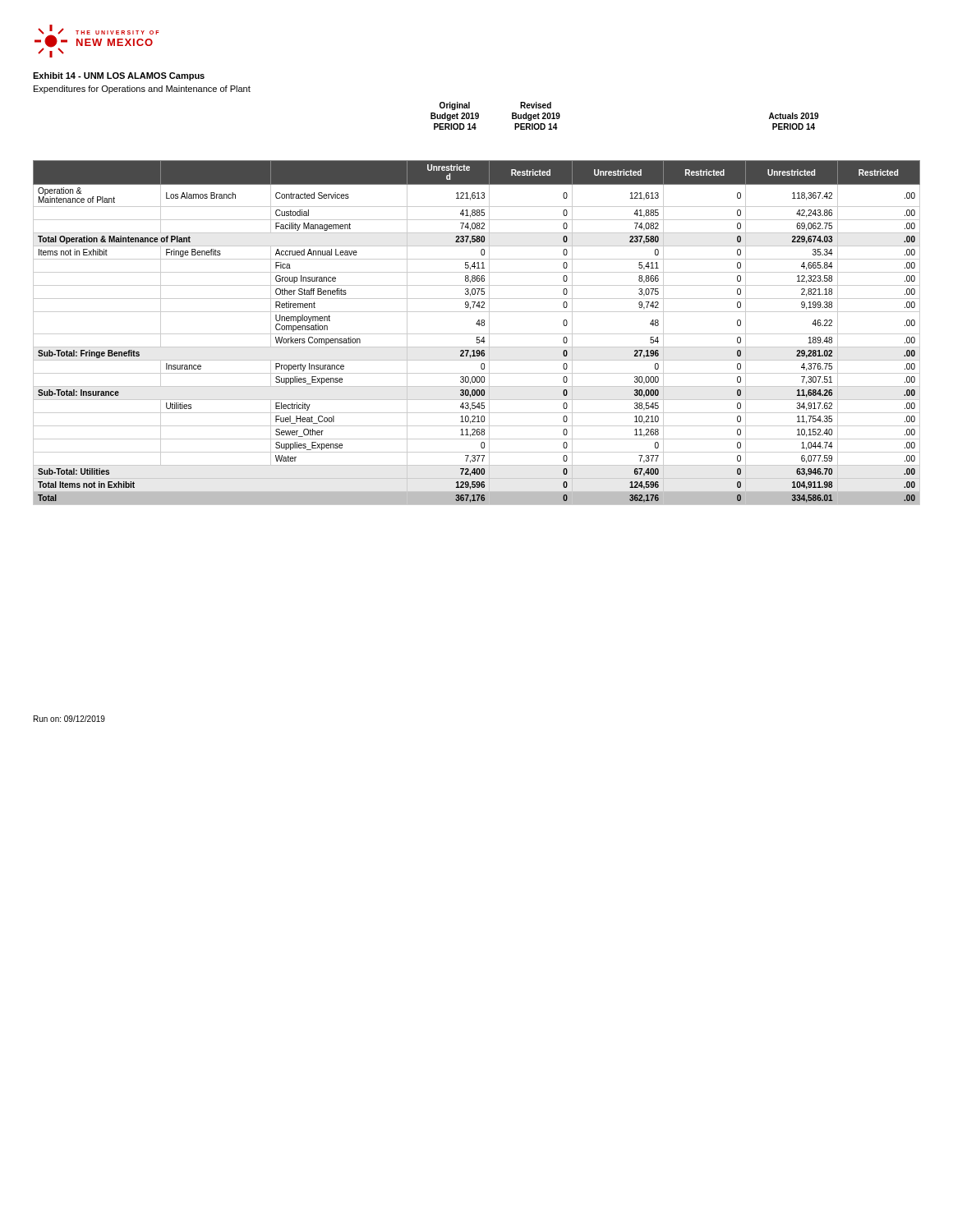Find the table
The image size is (953, 1232).
click(476, 333)
